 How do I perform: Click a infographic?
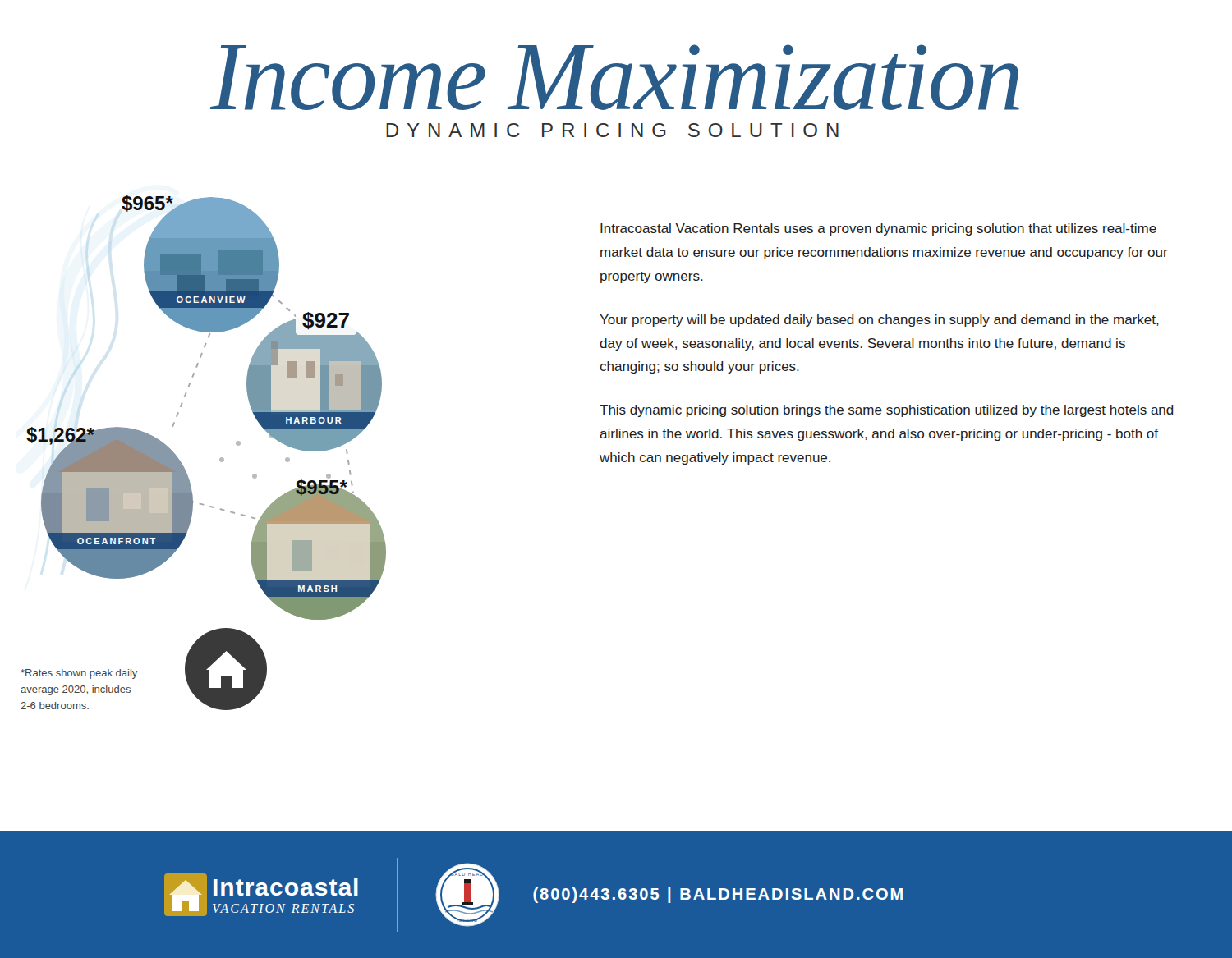(x=287, y=456)
